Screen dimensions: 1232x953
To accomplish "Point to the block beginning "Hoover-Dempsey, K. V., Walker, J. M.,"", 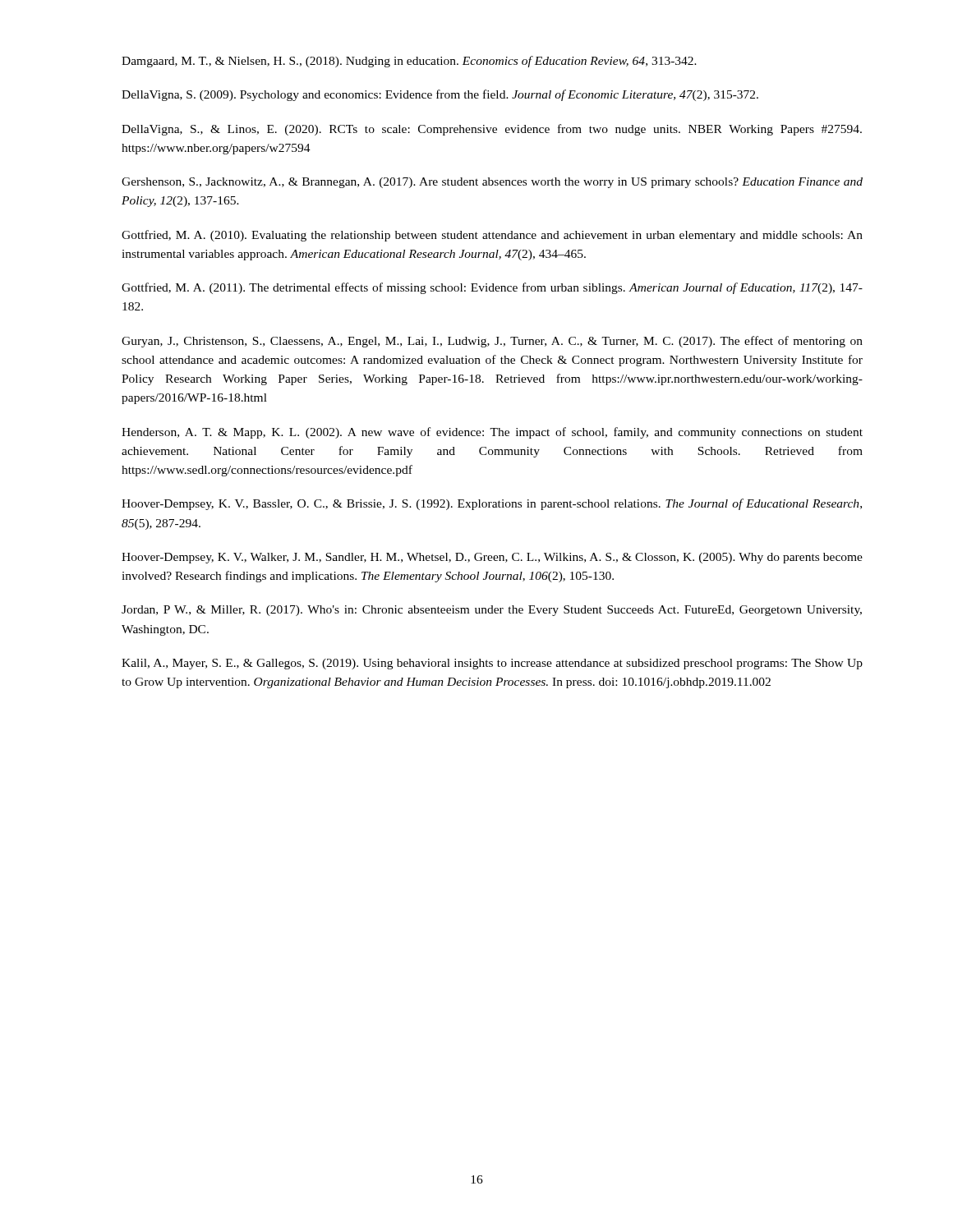I will point(476,566).
